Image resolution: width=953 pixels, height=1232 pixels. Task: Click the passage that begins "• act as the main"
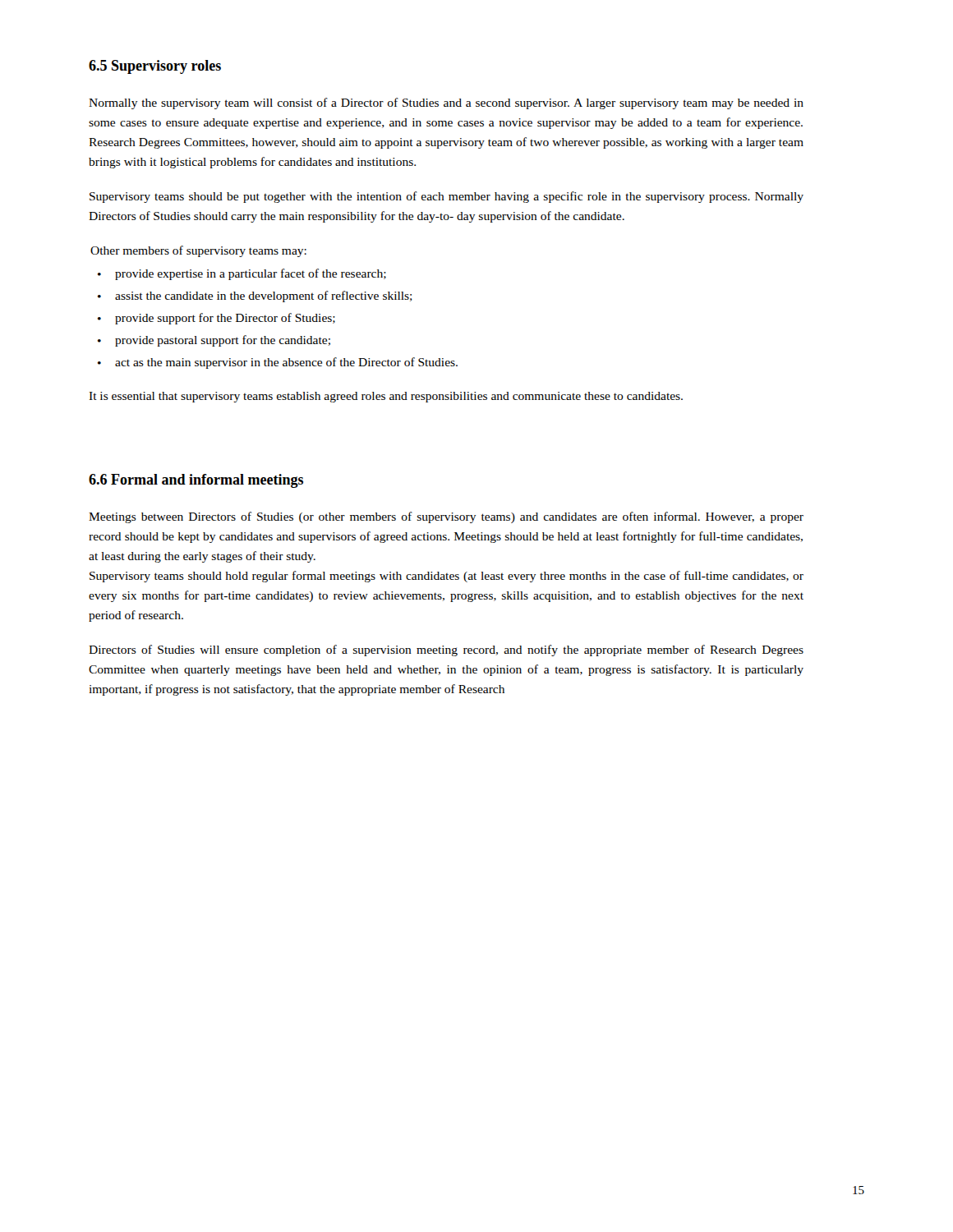click(x=278, y=363)
